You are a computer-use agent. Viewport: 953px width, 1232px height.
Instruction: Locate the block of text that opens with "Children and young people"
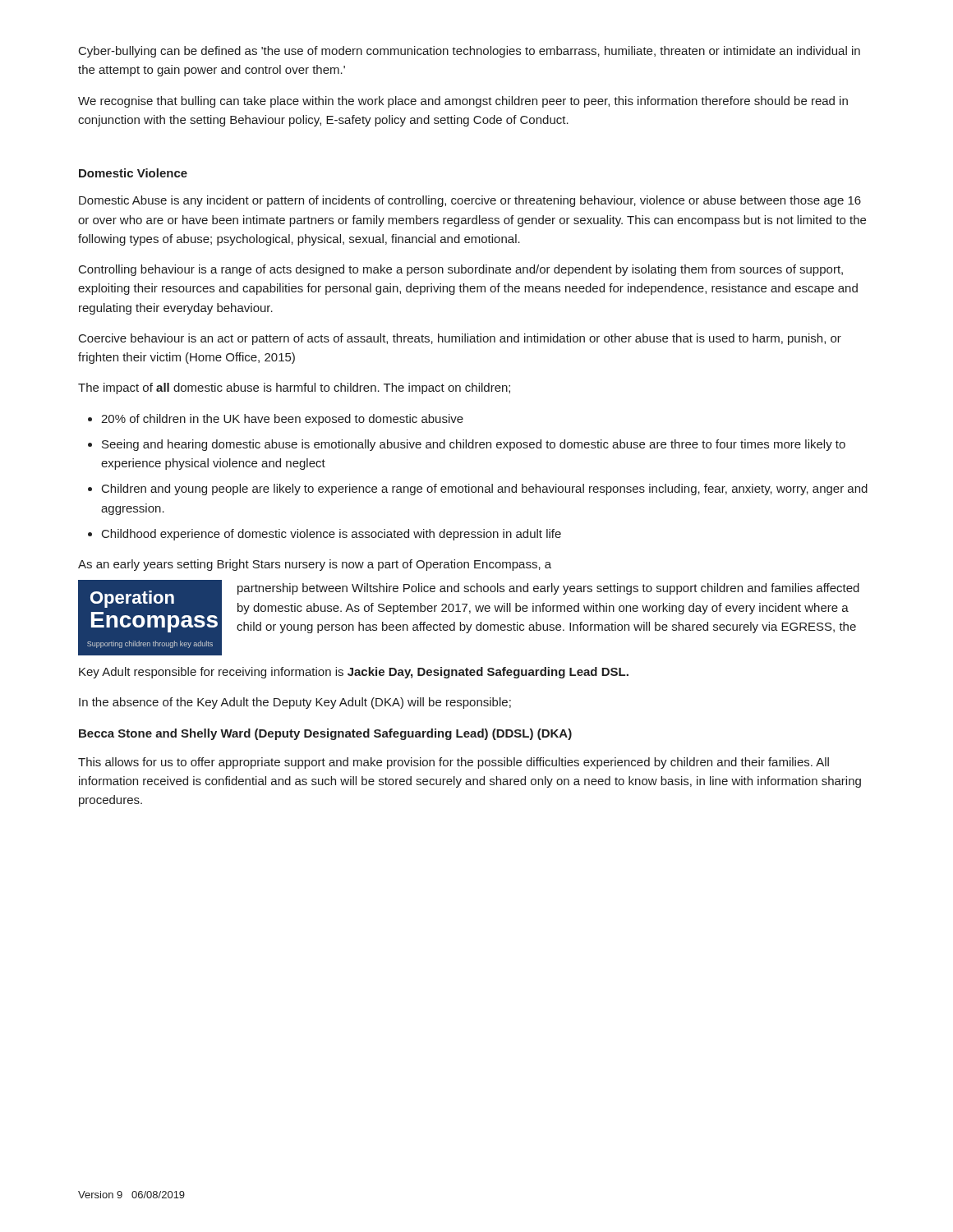pyautogui.click(x=484, y=498)
